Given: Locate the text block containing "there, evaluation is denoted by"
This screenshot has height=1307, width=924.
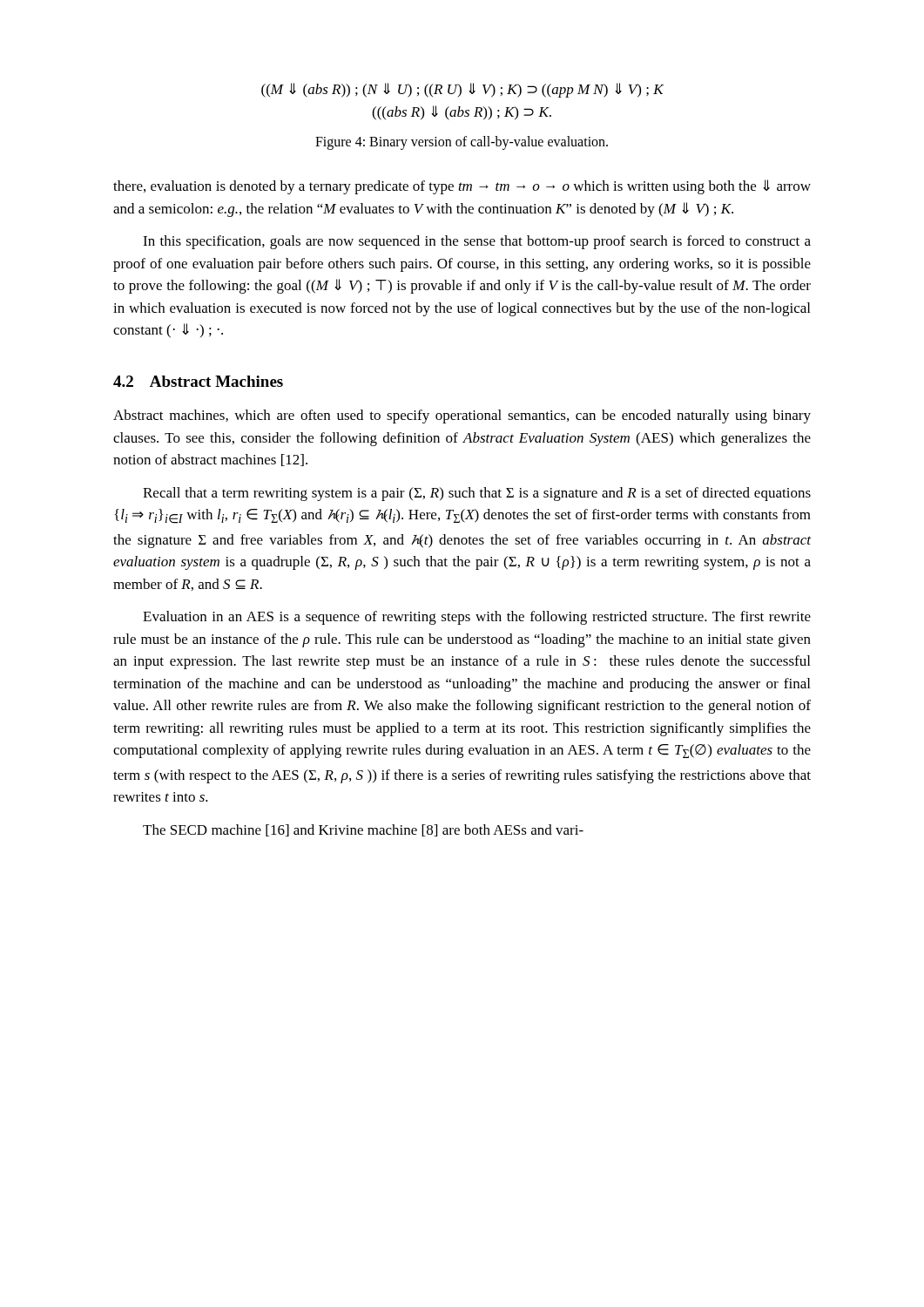Looking at the screenshot, I should [462, 197].
